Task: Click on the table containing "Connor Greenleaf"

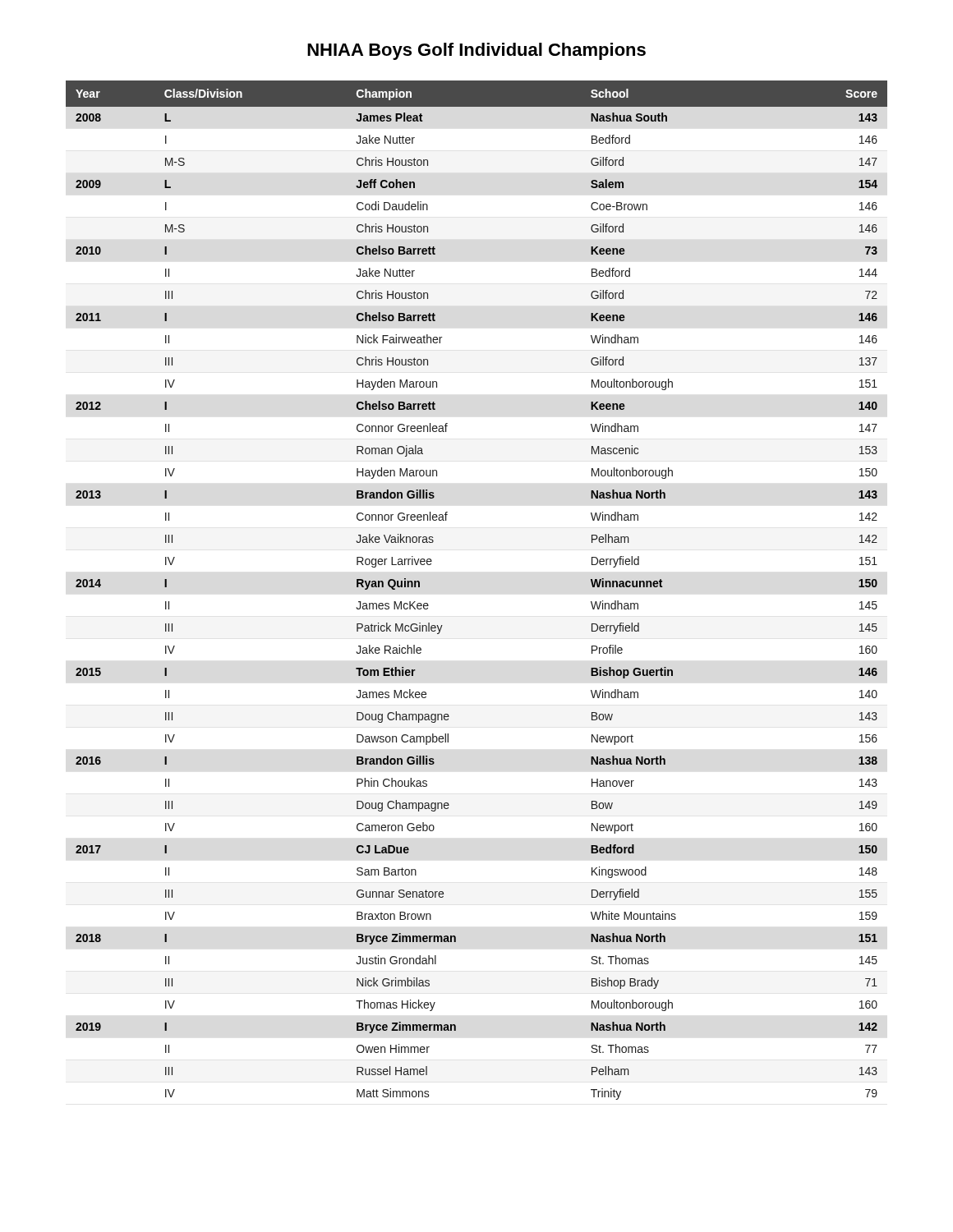Action: click(x=476, y=593)
